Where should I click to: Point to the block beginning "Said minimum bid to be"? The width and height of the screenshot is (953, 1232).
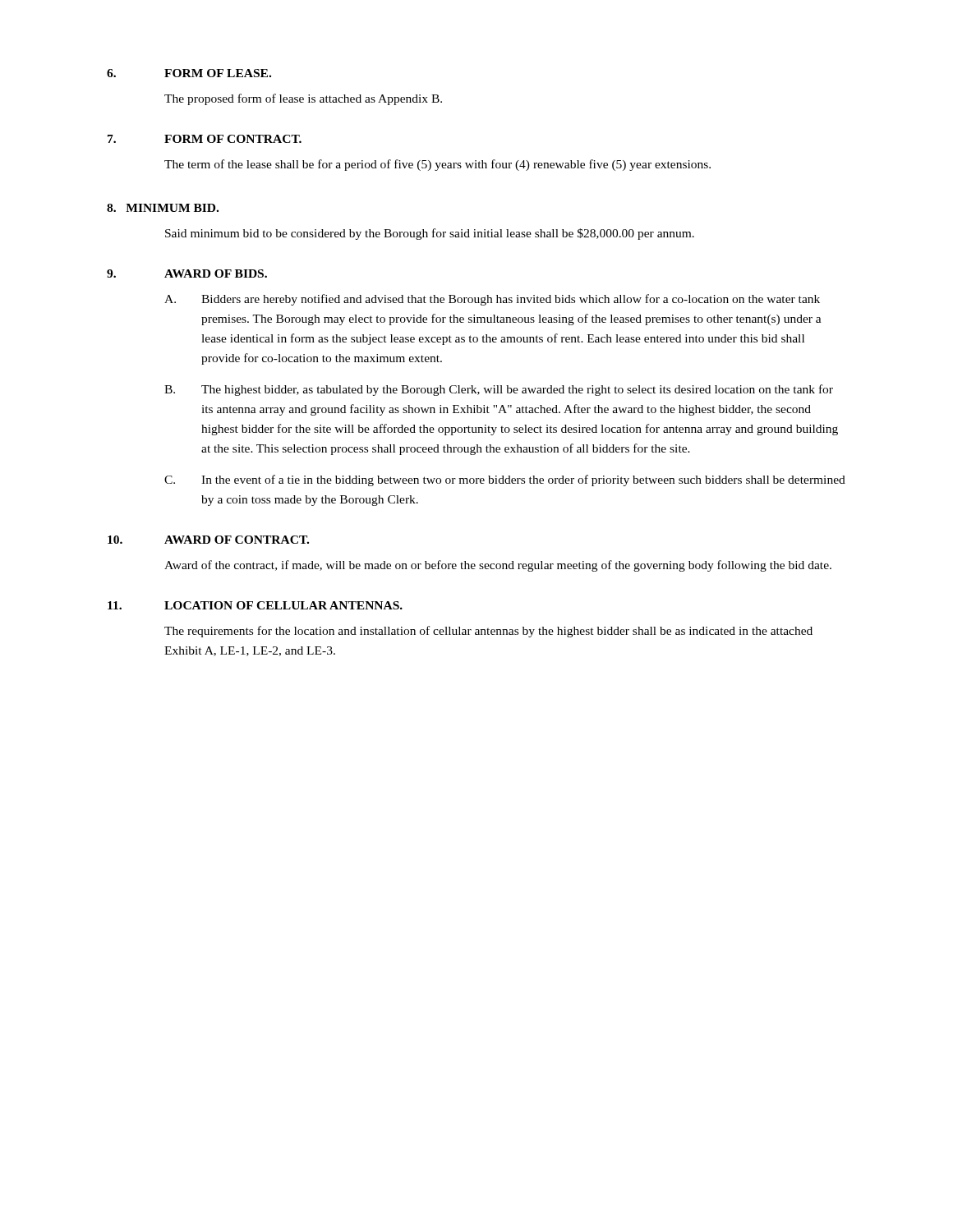(430, 233)
